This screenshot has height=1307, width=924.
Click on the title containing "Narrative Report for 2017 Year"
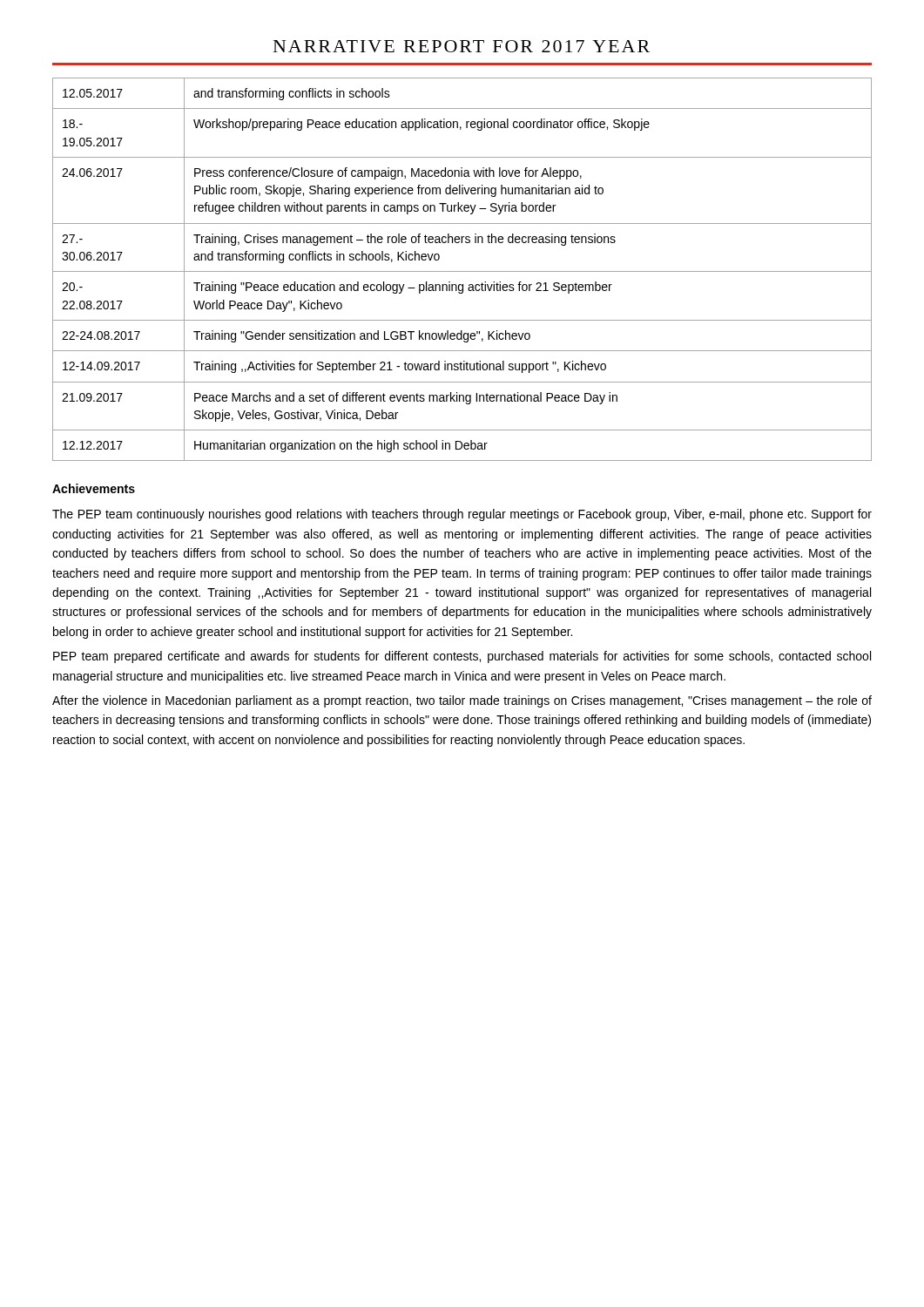[x=462, y=50]
